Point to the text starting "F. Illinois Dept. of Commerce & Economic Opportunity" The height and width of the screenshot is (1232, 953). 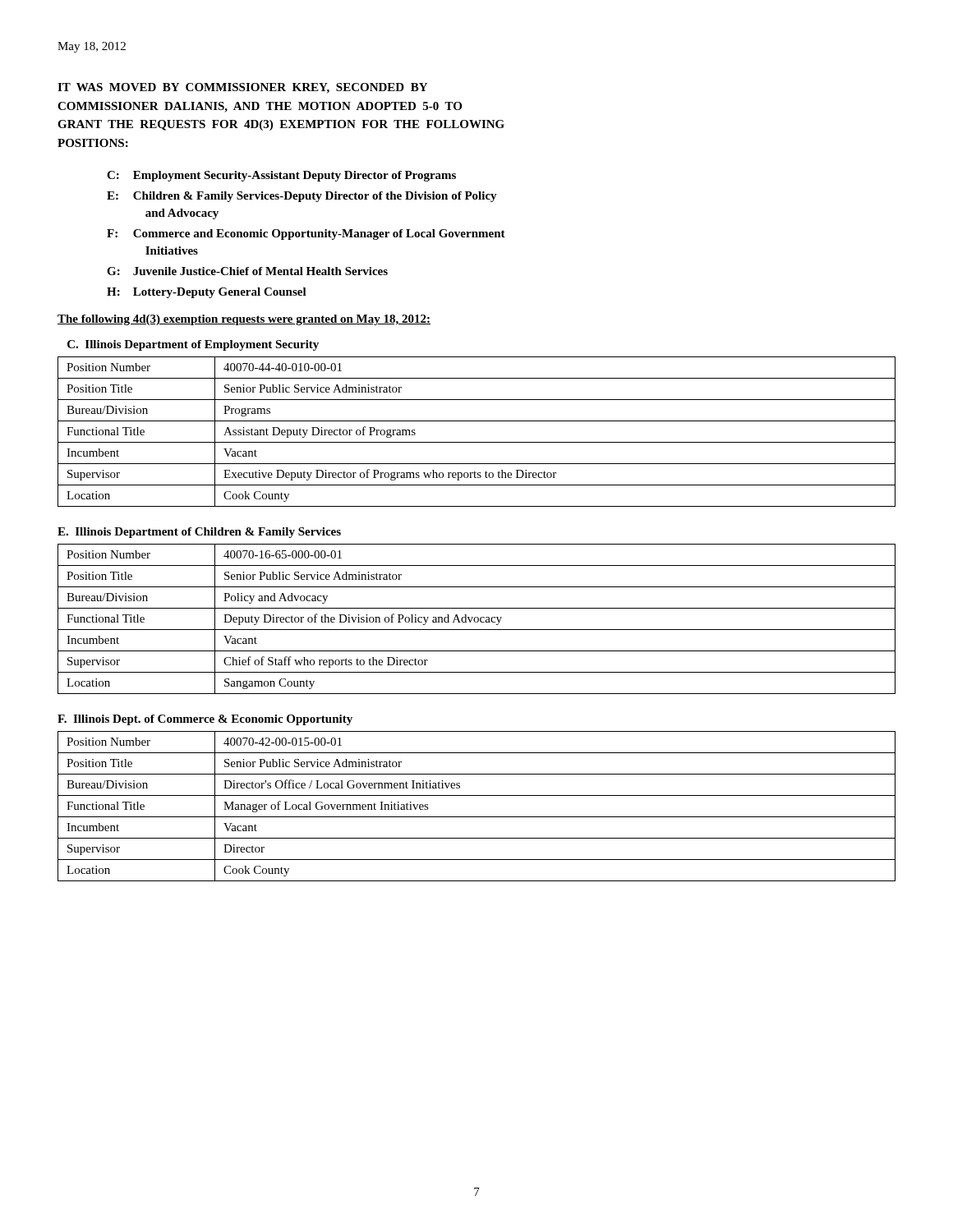[205, 719]
